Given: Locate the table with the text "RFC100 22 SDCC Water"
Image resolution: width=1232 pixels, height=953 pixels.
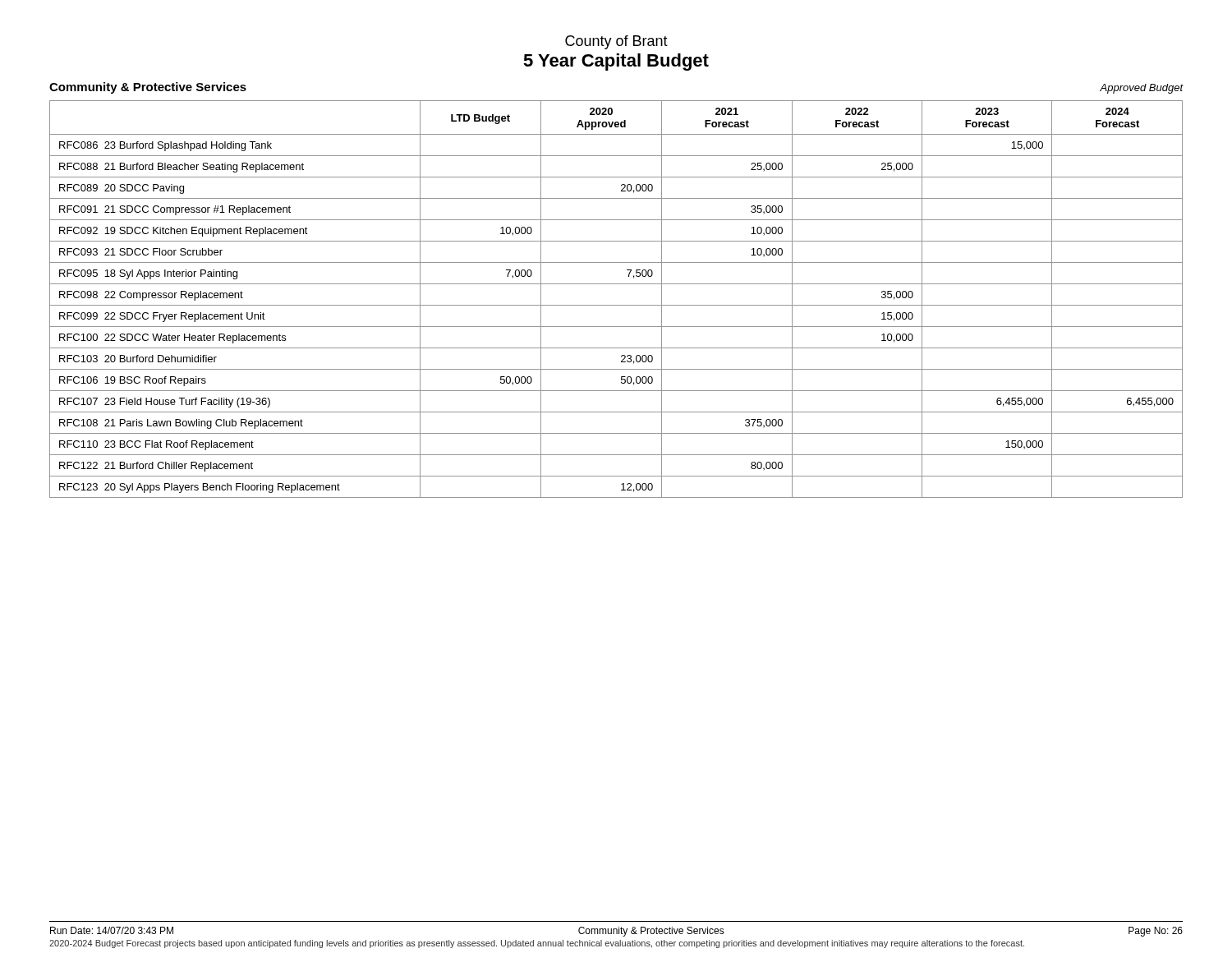Looking at the screenshot, I should tap(616, 299).
